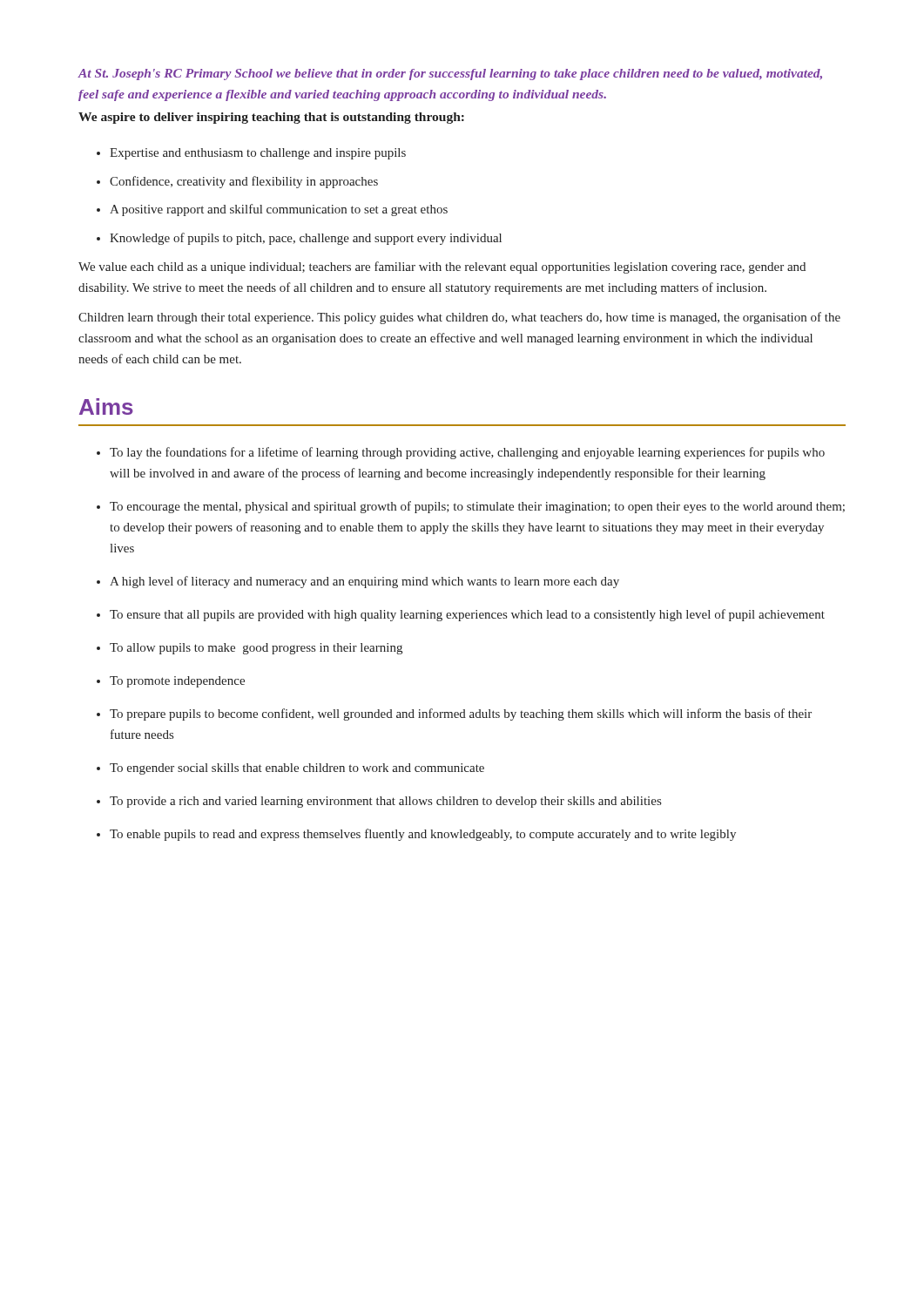Image resolution: width=924 pixels, height=1307 pixels.
Task: Locate the text block starting "Children learn through their total"
Action: click(459, 338)
